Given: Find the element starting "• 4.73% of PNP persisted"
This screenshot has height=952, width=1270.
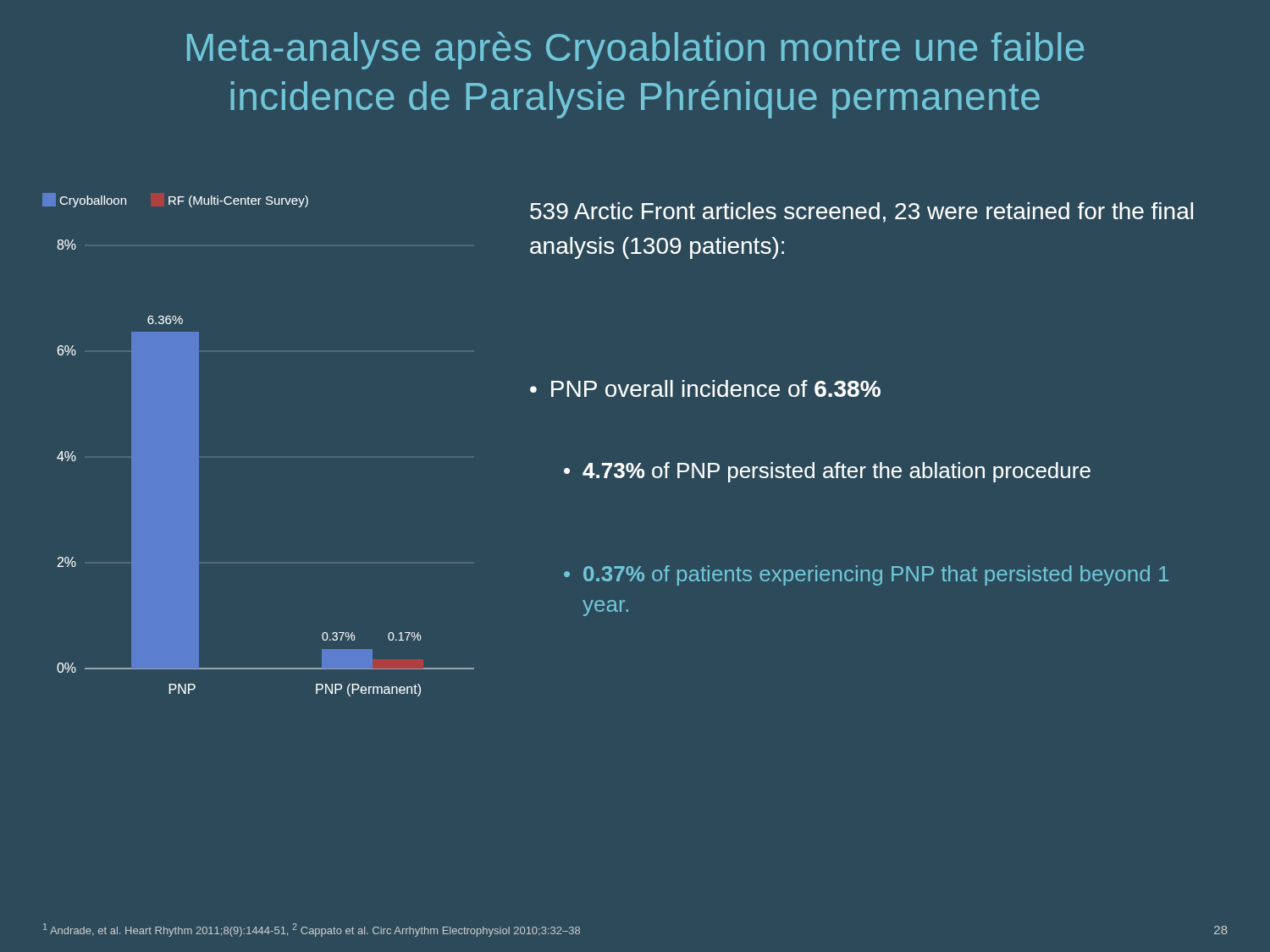Looking at the screenshot, I should click(x=827, y=471).
